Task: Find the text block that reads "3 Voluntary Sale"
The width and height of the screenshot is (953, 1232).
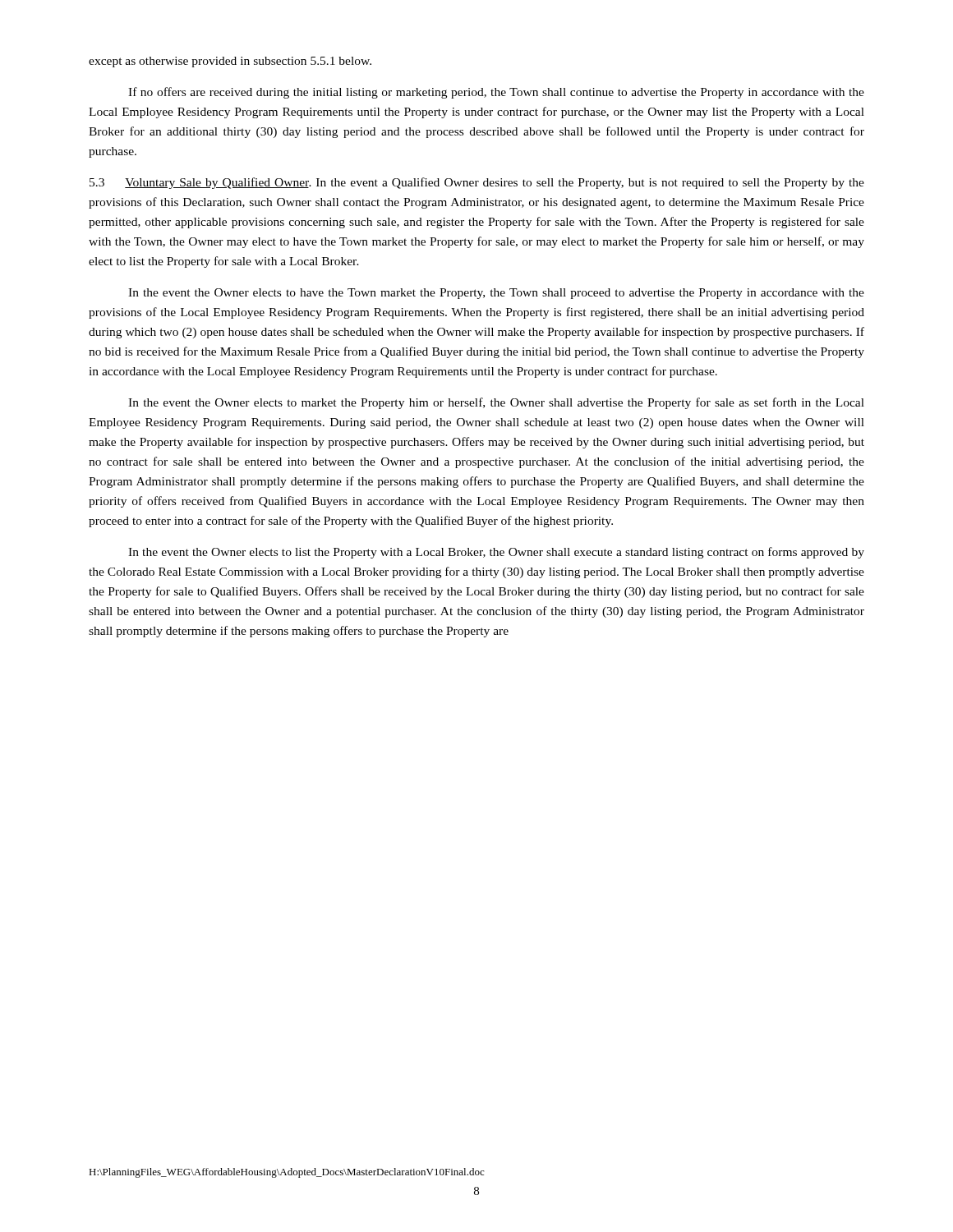Action: point(476,222)
